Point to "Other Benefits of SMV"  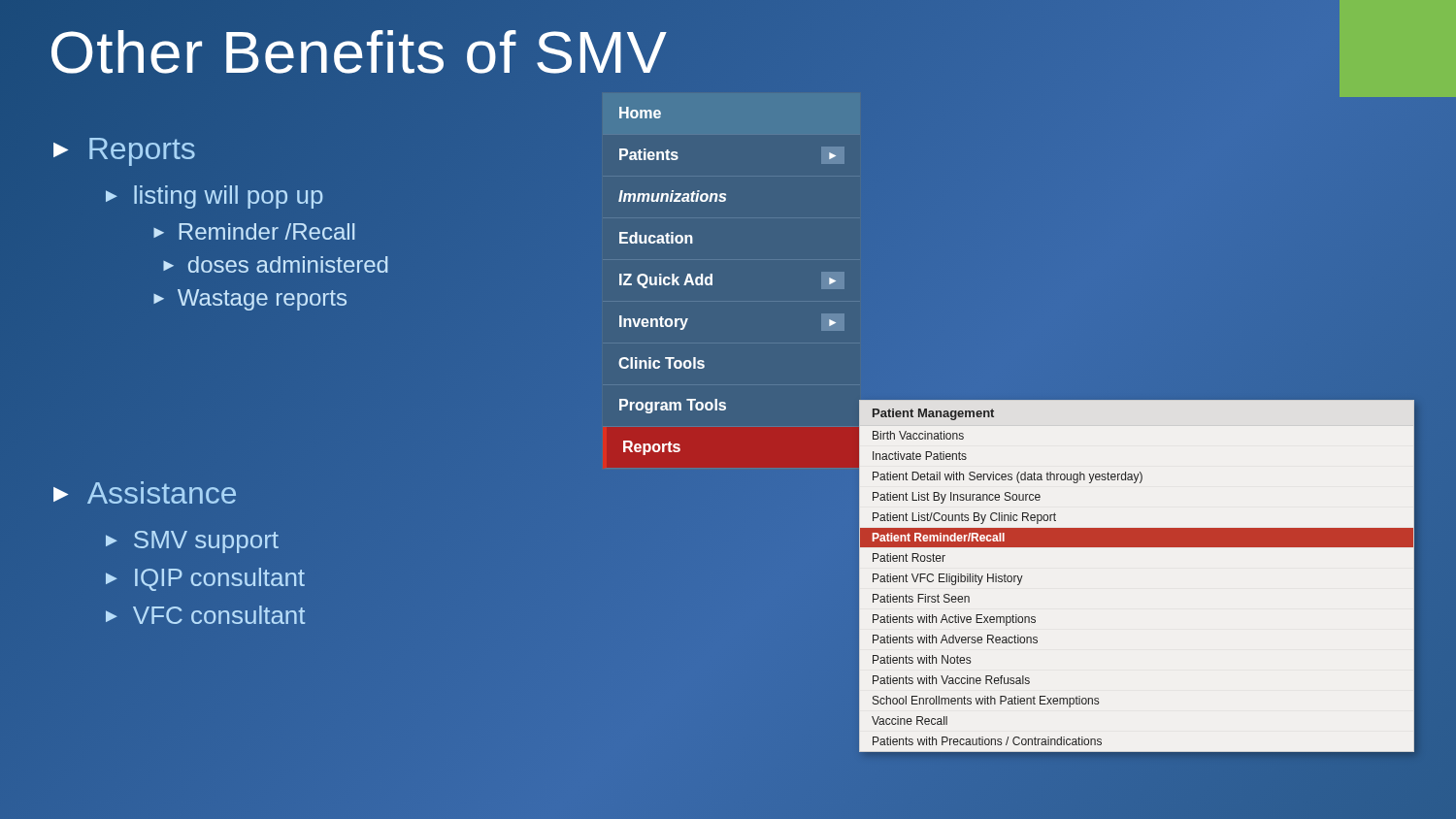(358, 52)
